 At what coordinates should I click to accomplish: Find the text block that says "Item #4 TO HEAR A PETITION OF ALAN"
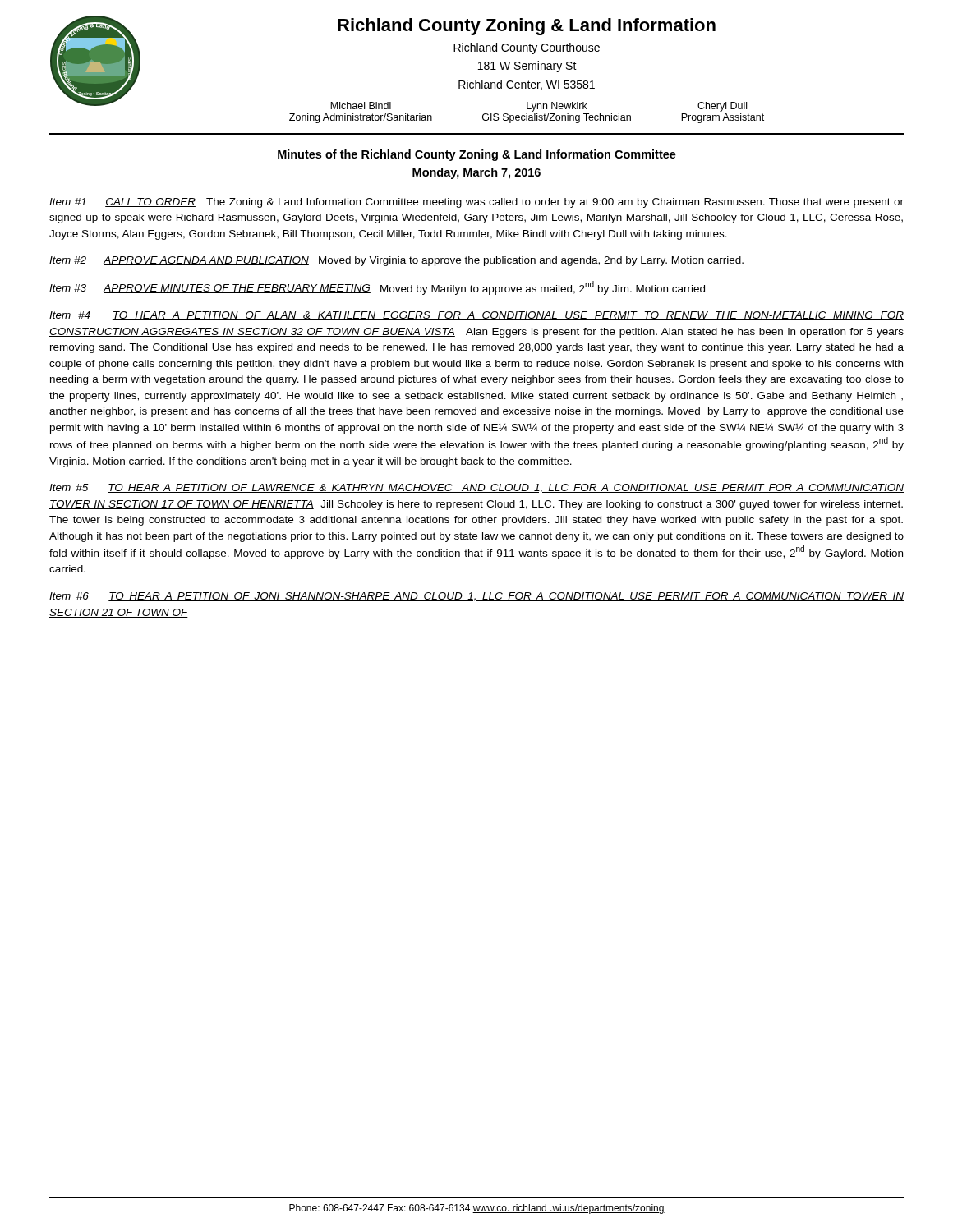tap(476, 388)
